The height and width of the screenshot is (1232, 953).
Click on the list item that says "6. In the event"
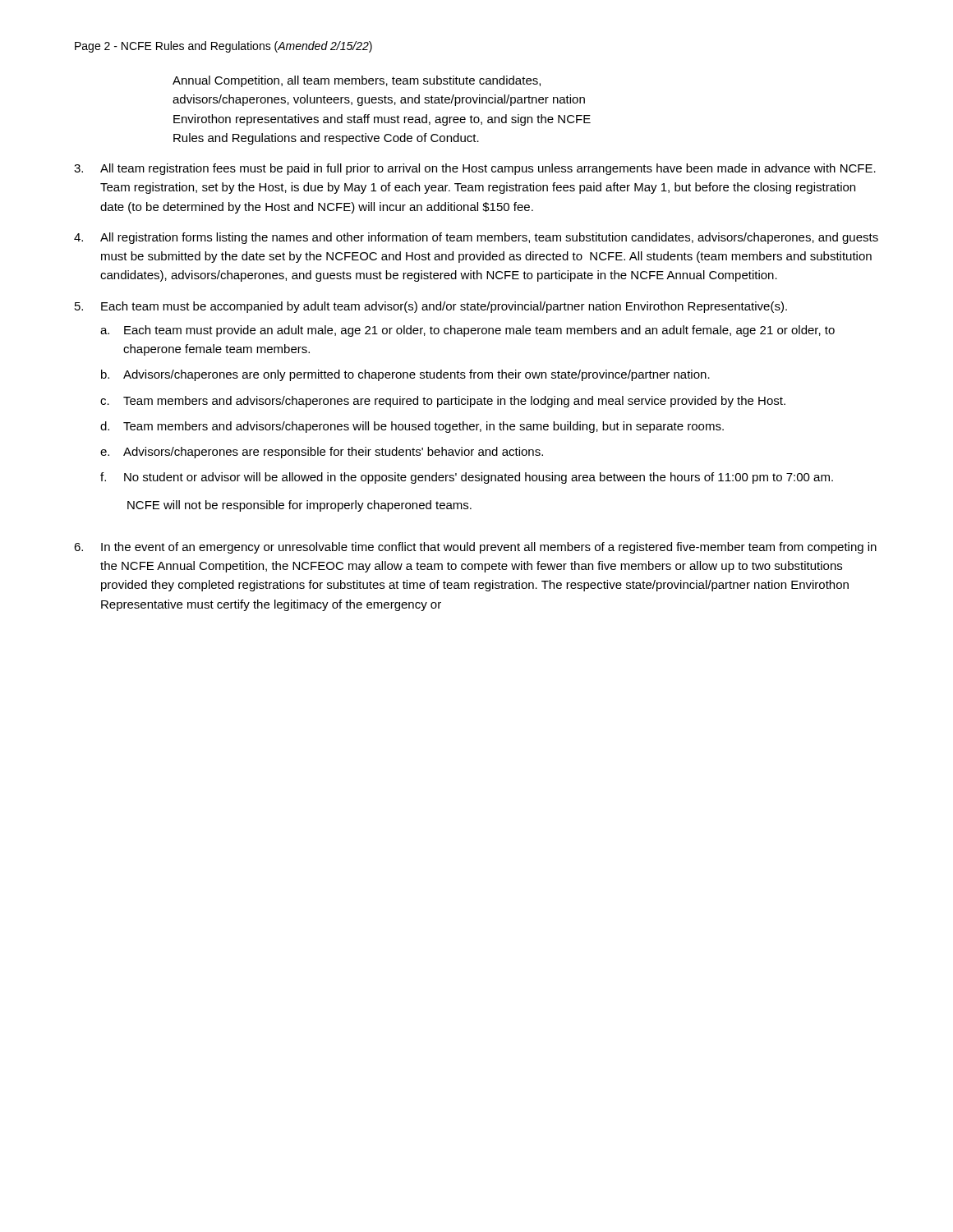pyautogui.click(x=476, y=575)
